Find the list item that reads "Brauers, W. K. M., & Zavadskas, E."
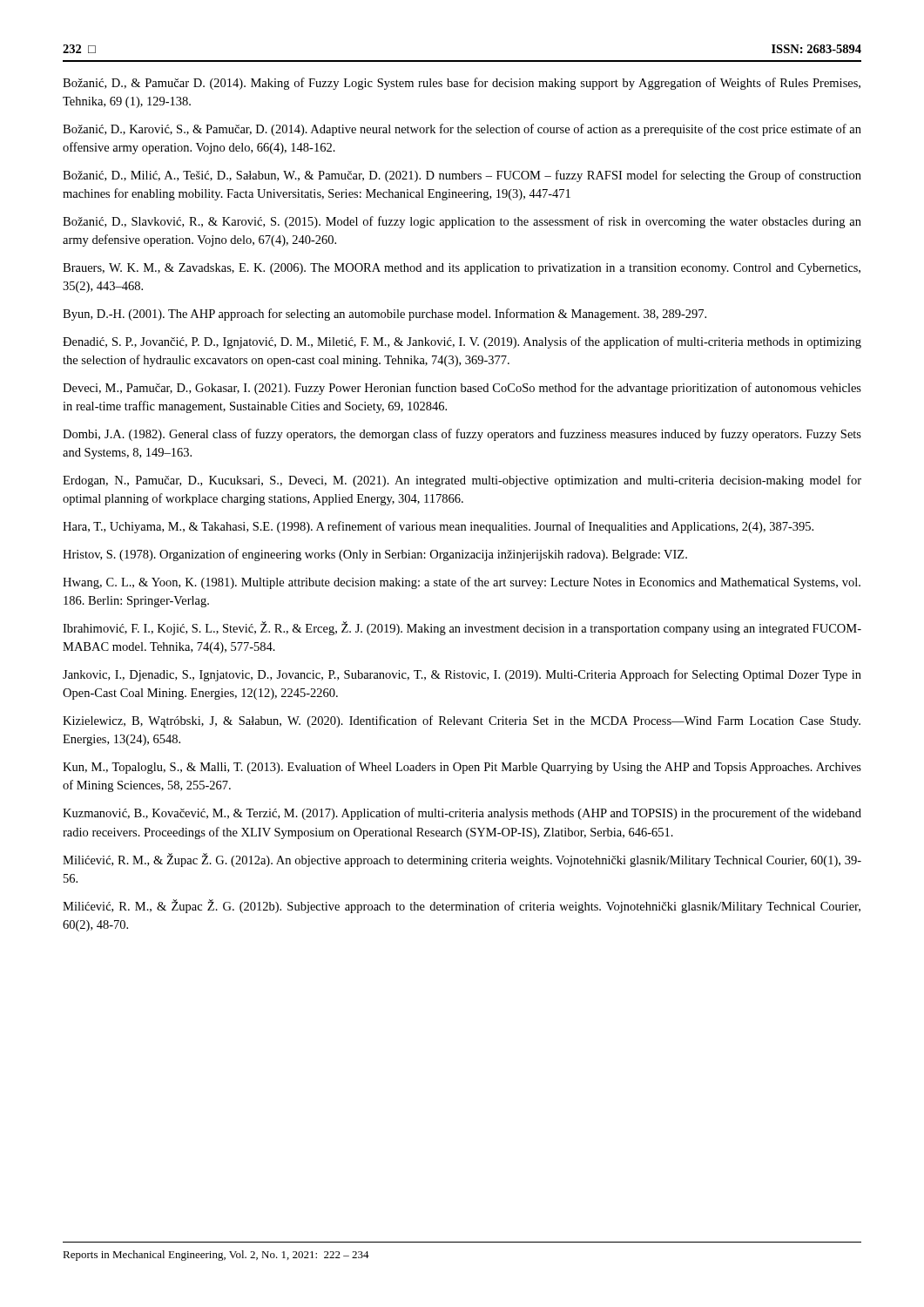924x1307 pixels. (x=462, y=277)
